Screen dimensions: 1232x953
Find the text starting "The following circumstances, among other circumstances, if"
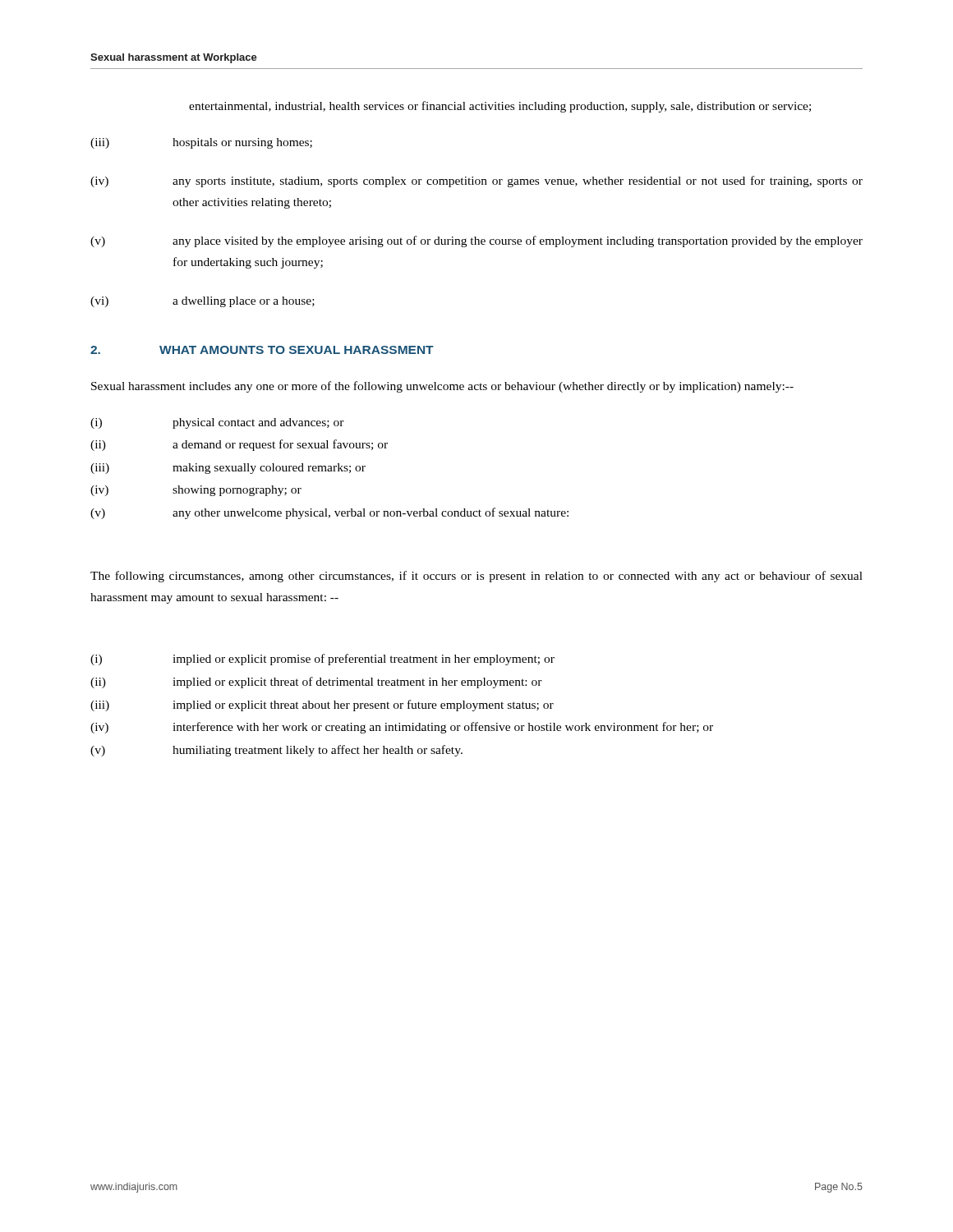[476, 586]
